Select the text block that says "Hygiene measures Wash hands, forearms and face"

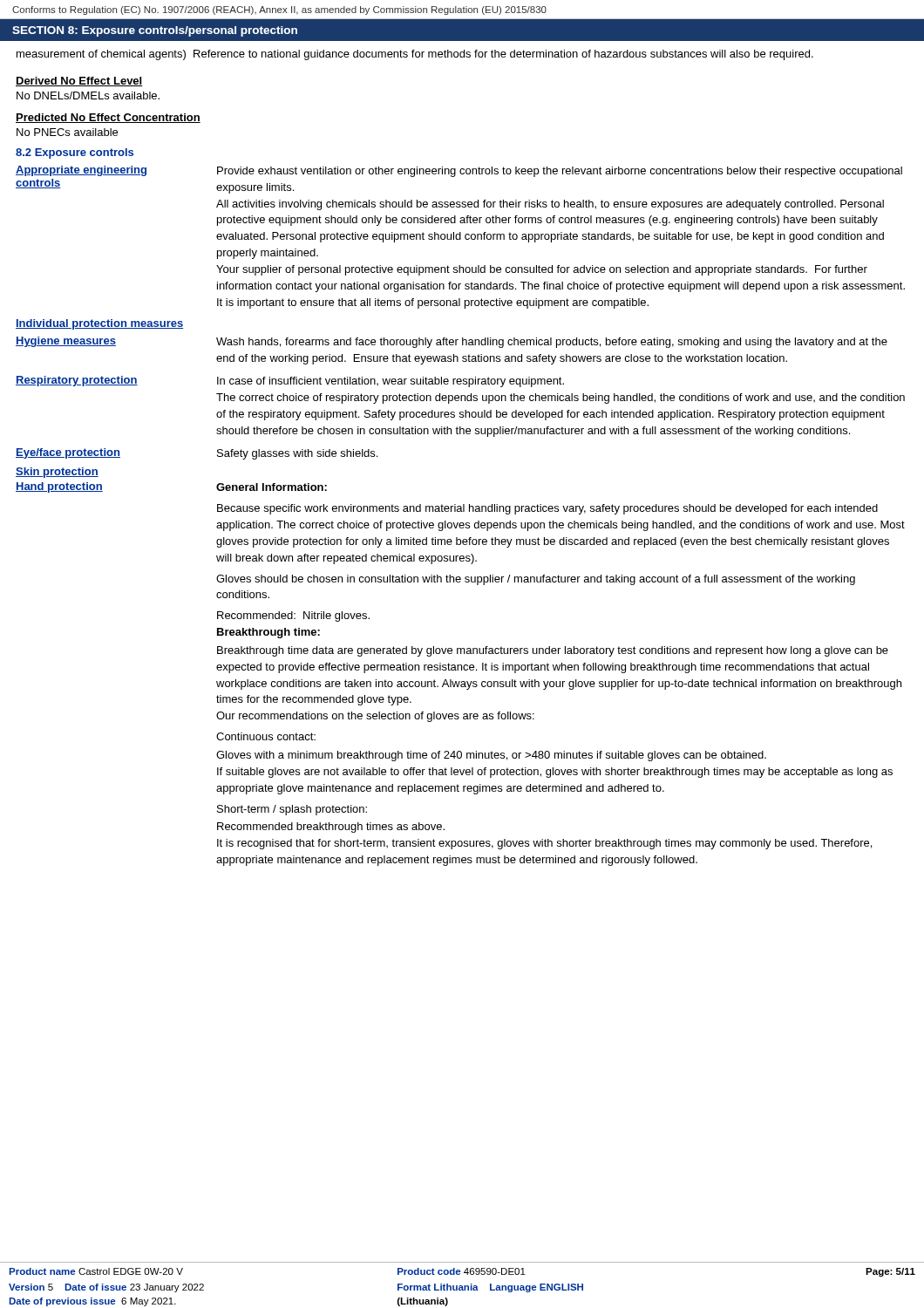coord(462,351)
